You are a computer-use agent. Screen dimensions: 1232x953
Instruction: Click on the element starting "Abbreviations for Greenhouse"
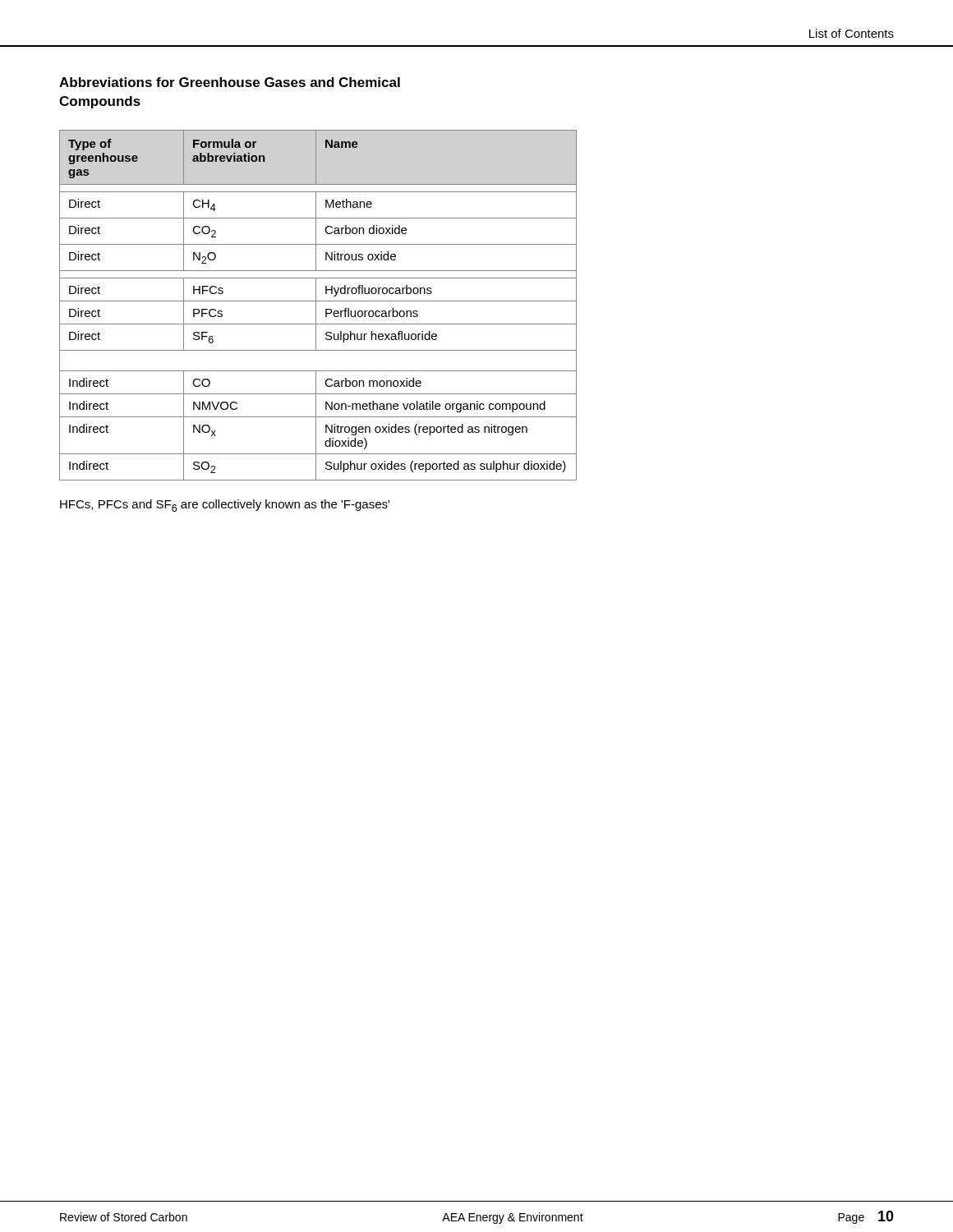(x=230, y=92)
